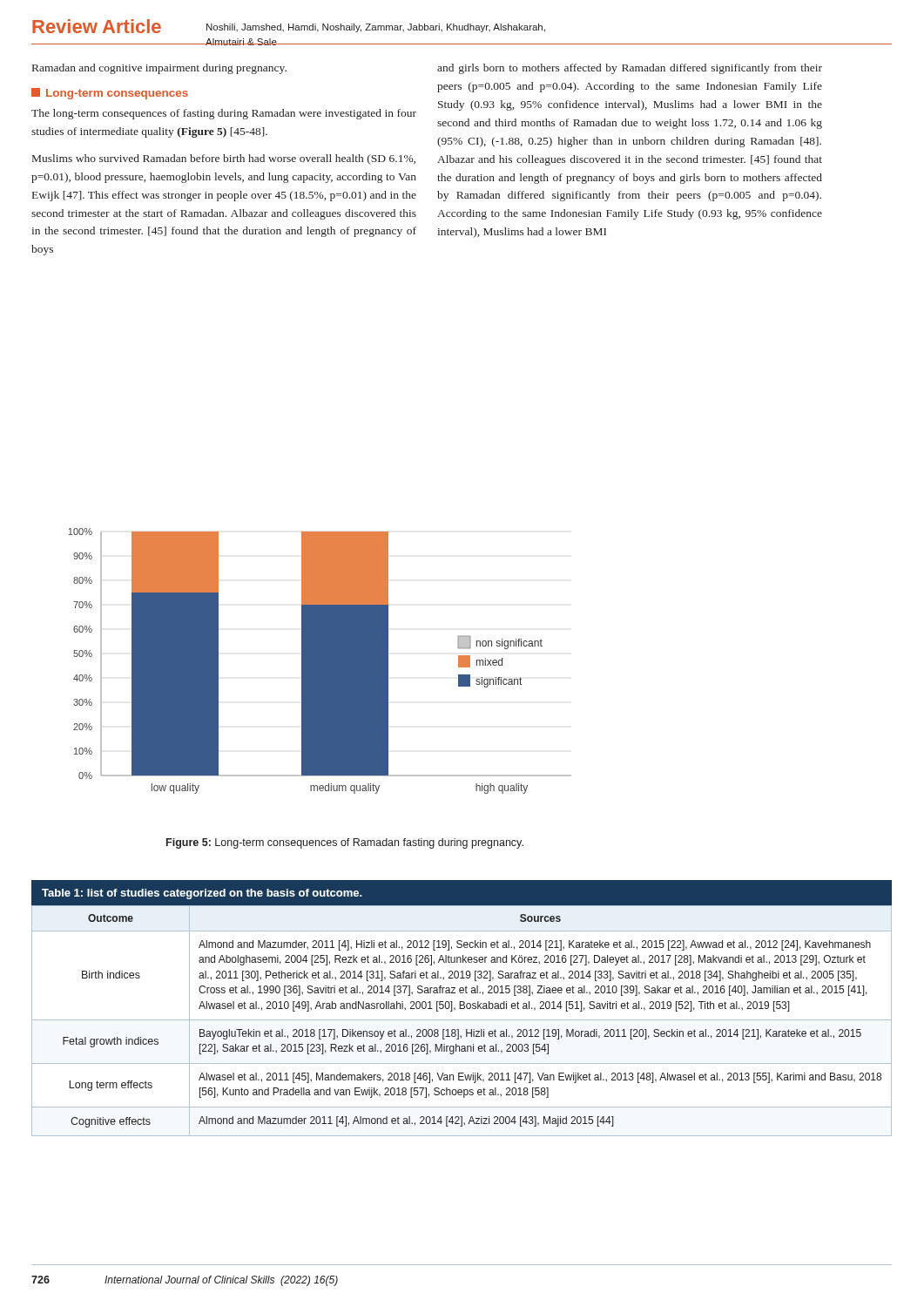Click on the table containing "Alwasel et al., 2011"
This screenshot has width=924, height=1307.
462,1008
